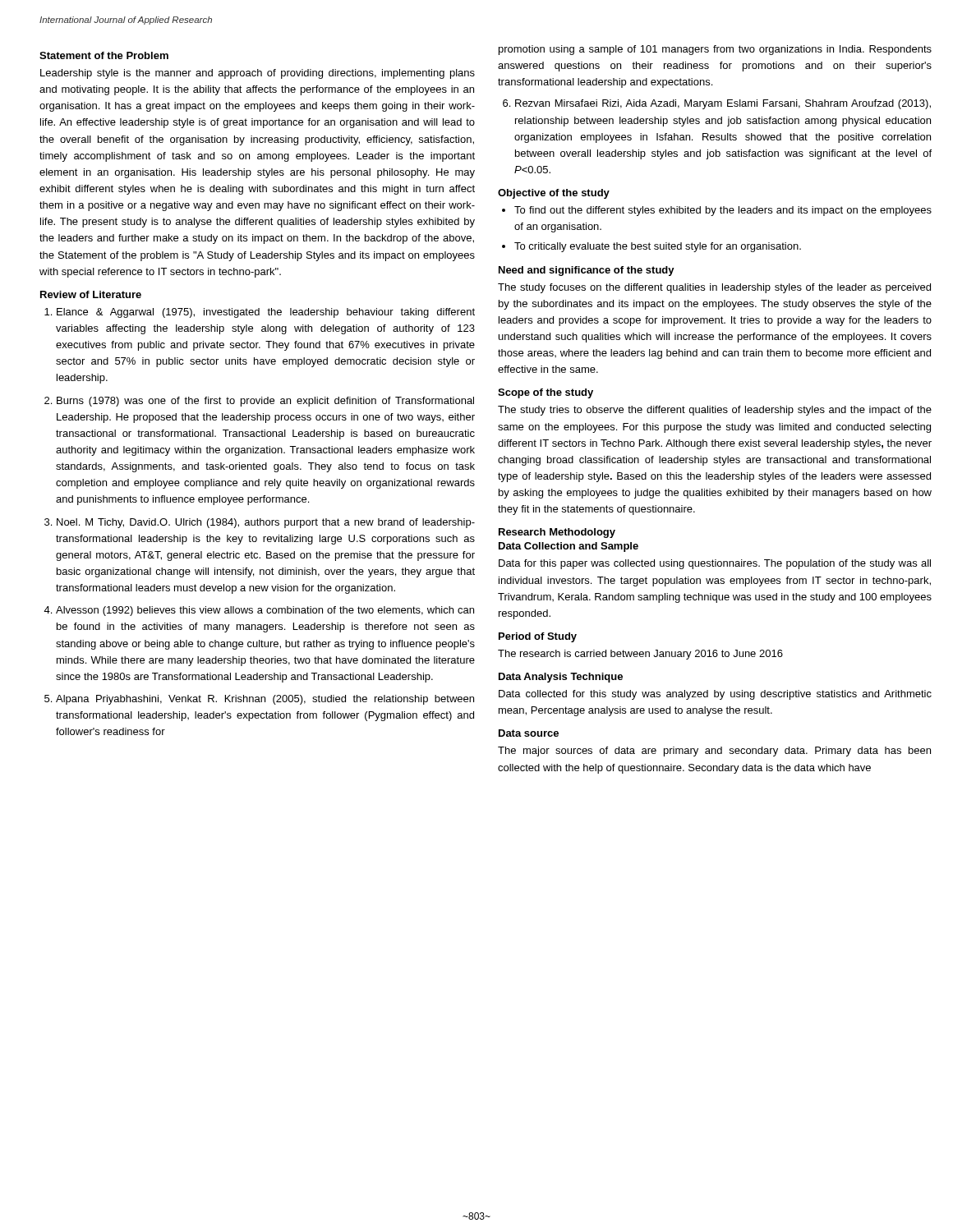The image size is (953, 1232).
Task: Where is the passage that starts "Rezvan Mirsafaei Rizi, Aida Azadi, Maryam"?
Action: [723, 137]
